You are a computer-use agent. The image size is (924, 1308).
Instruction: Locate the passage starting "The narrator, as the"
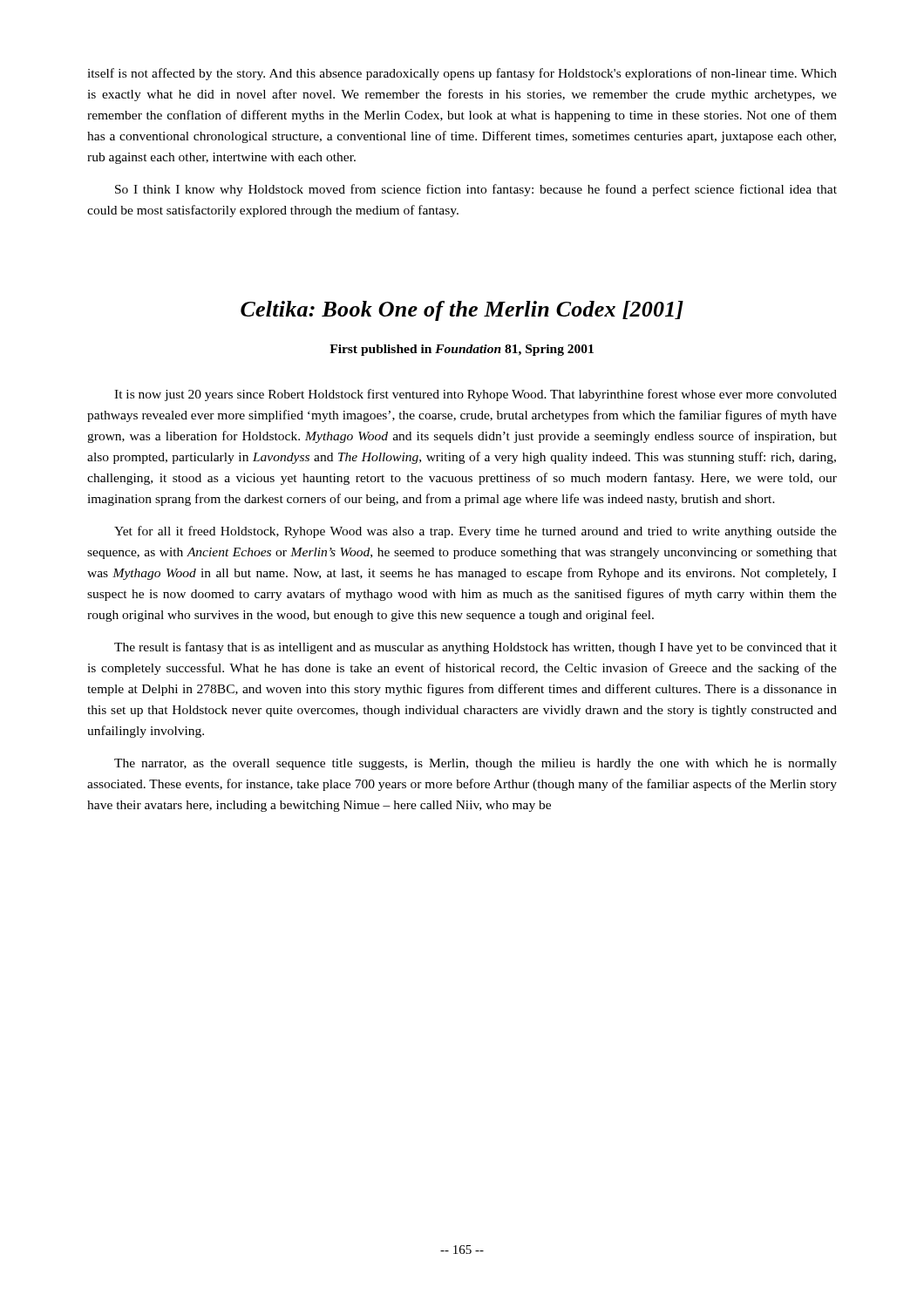462,784
